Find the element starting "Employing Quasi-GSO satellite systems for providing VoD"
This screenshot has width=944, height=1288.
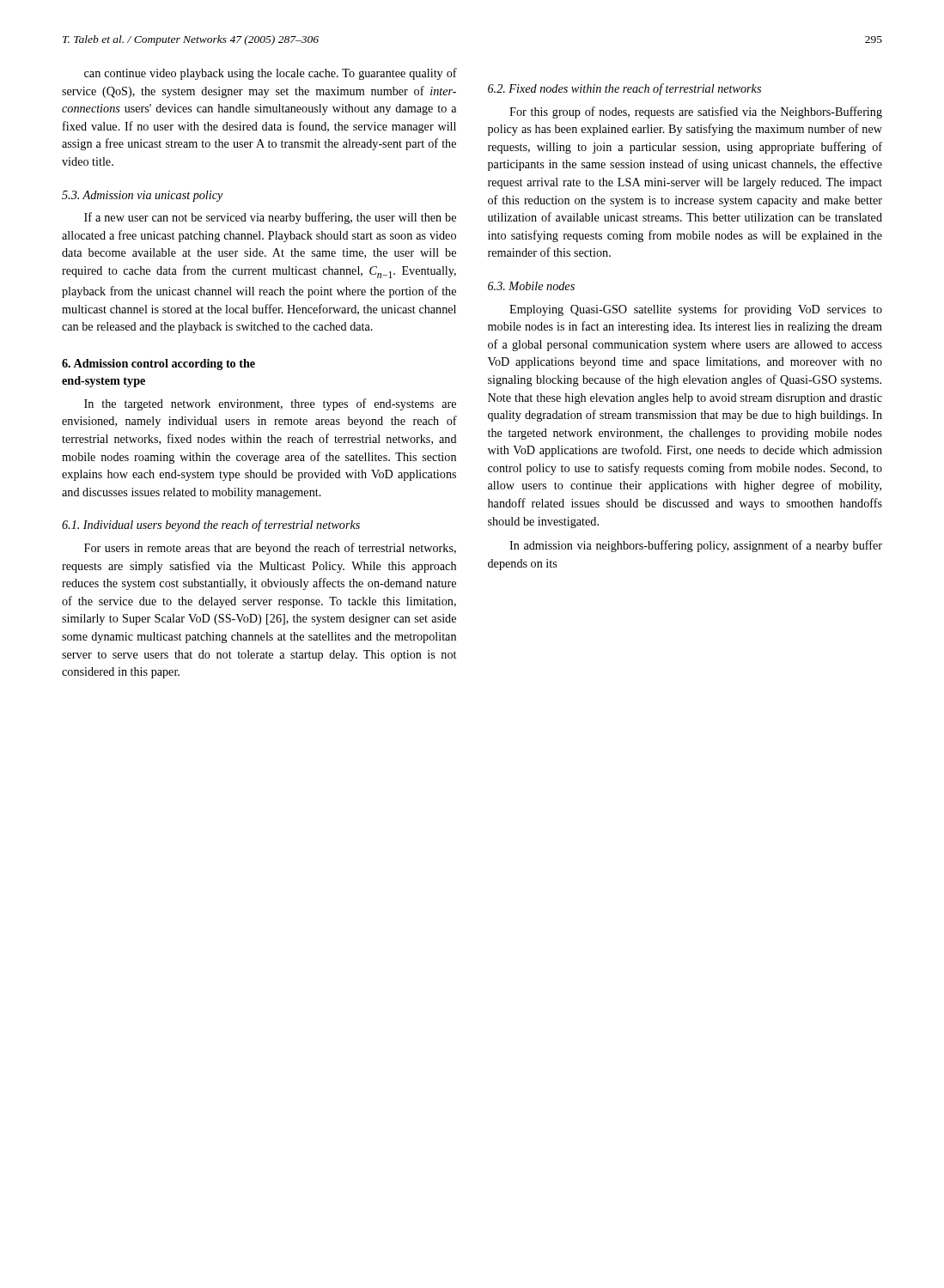[x=685, y=436]
